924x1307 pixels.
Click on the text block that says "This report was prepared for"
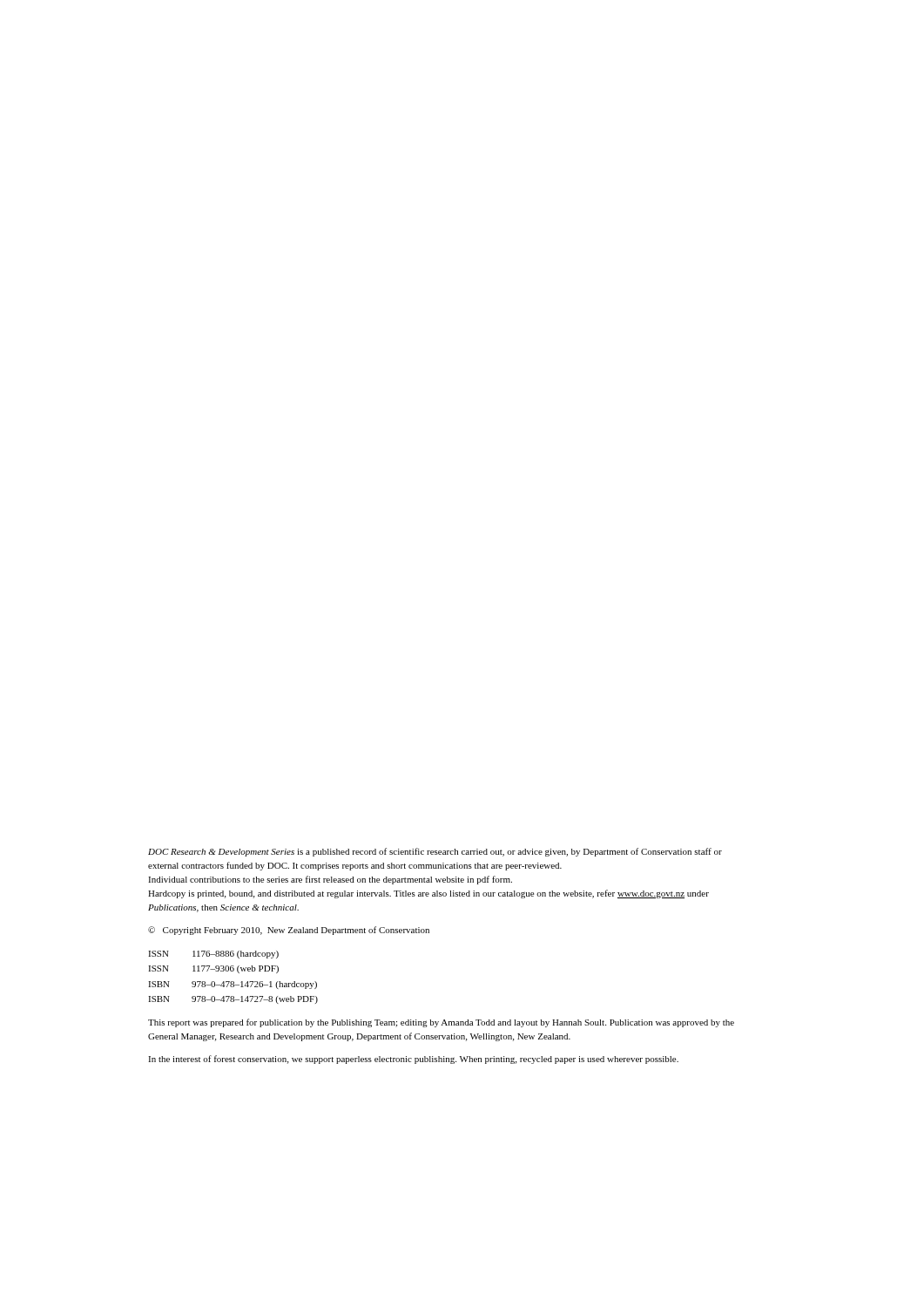(444, 1030)
